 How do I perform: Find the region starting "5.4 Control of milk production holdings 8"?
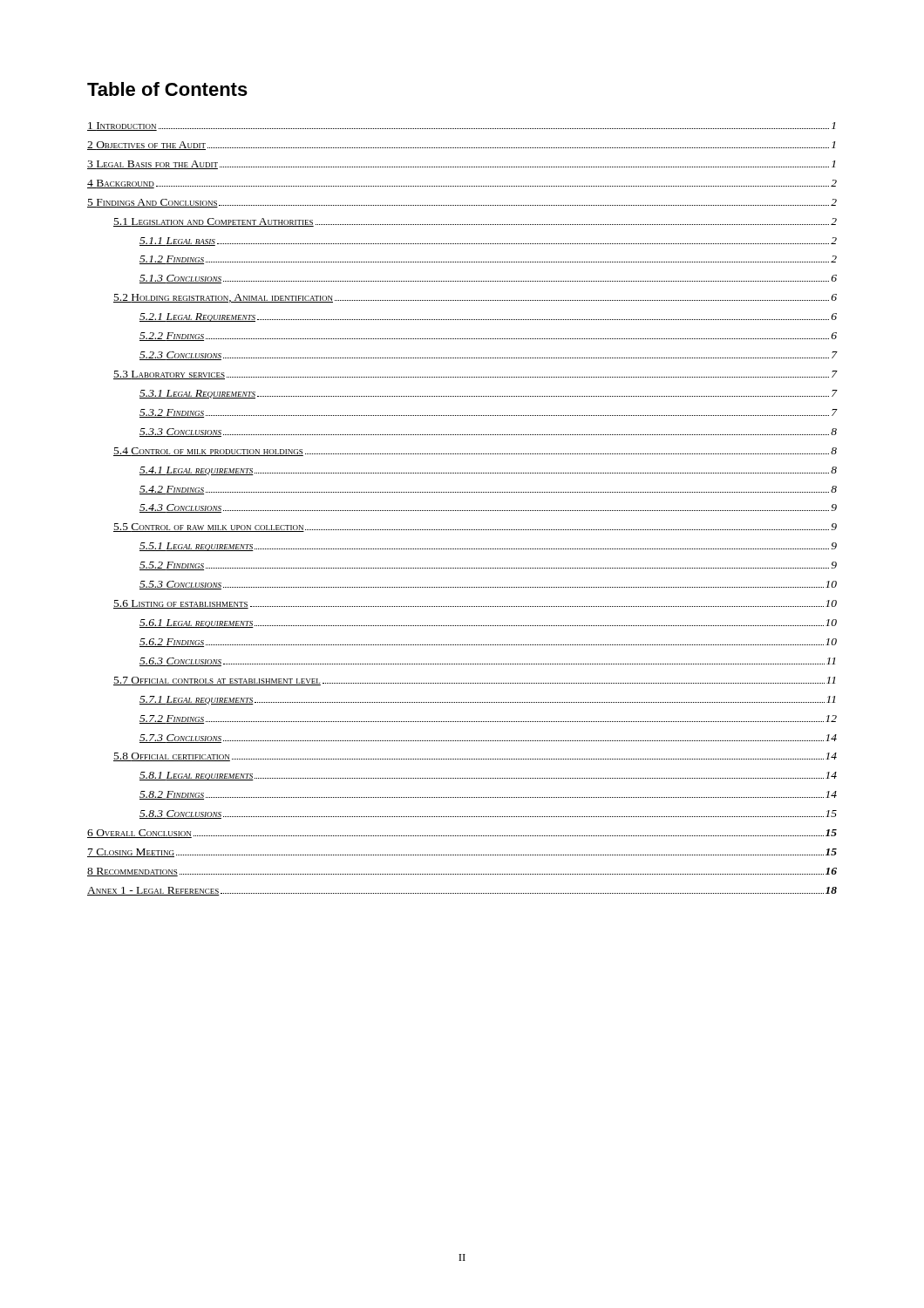[475, 451]
